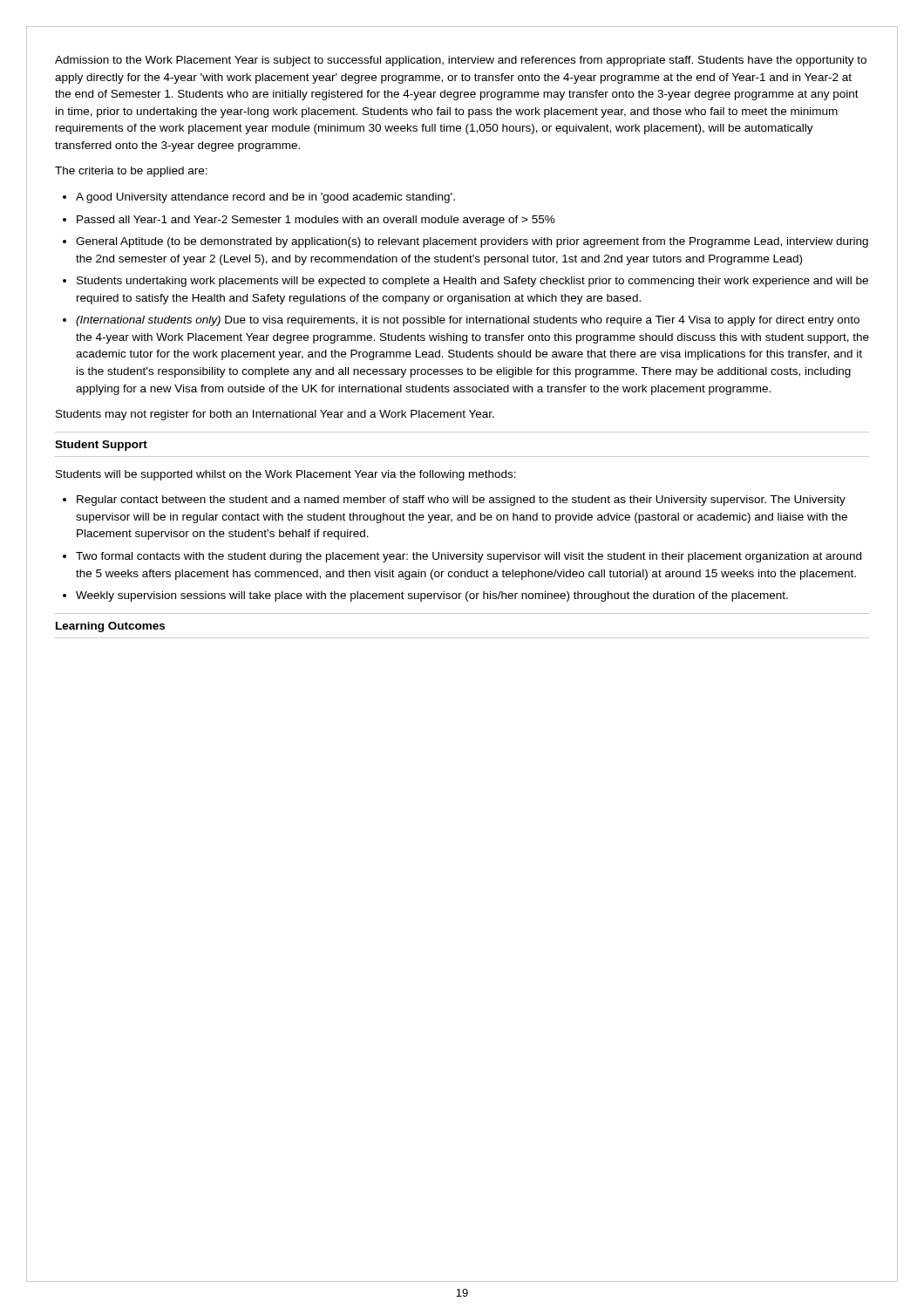Viewport: 924px width, 1308px height.
Task: Navigate to the passage starting "Two formal contacts with the student during"
Action: coord(469,564)
